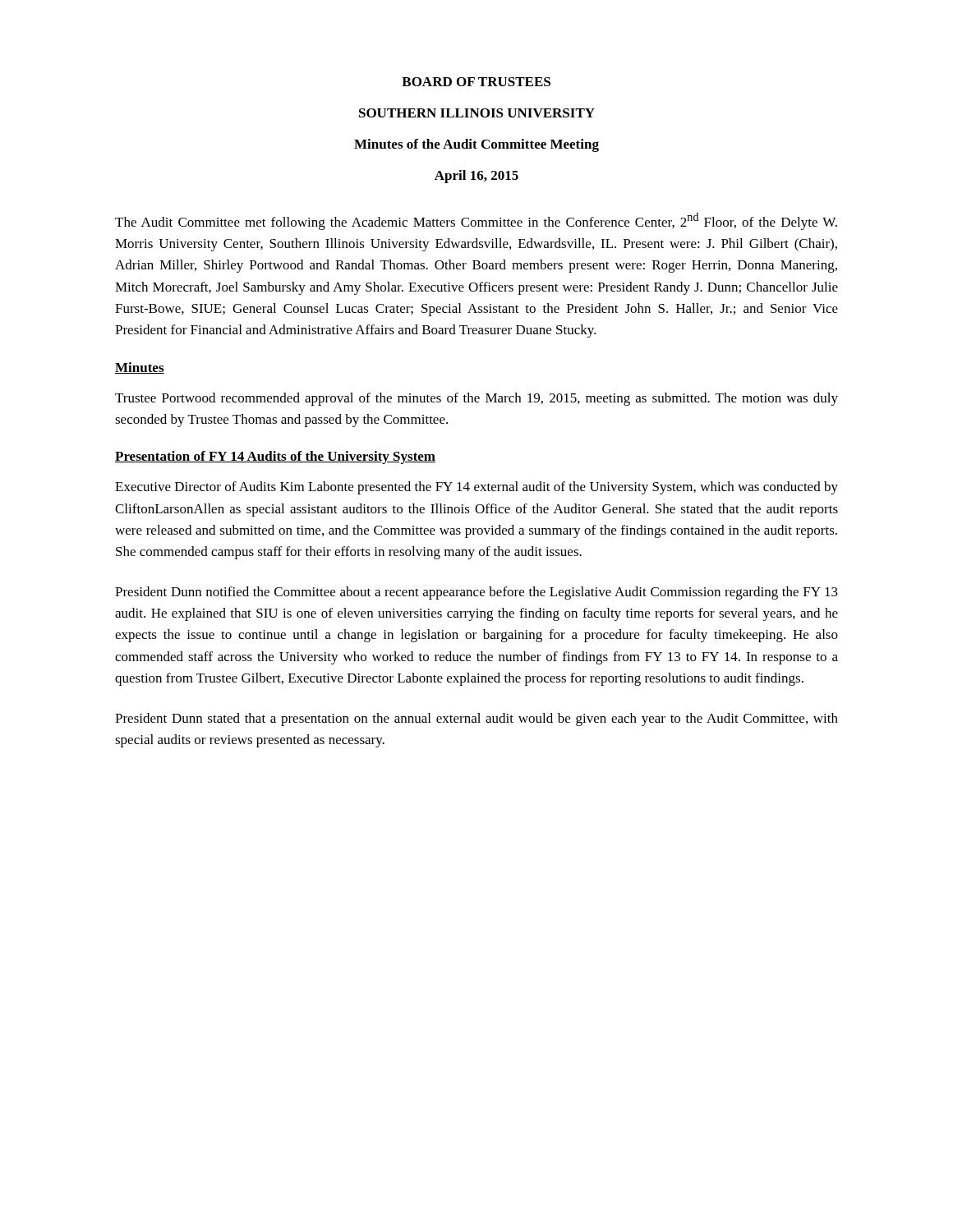953x1232 pixels.
Task: Click where it says "Minutes of the Audit Committee Meeting"
Action: tap(476, 144)
